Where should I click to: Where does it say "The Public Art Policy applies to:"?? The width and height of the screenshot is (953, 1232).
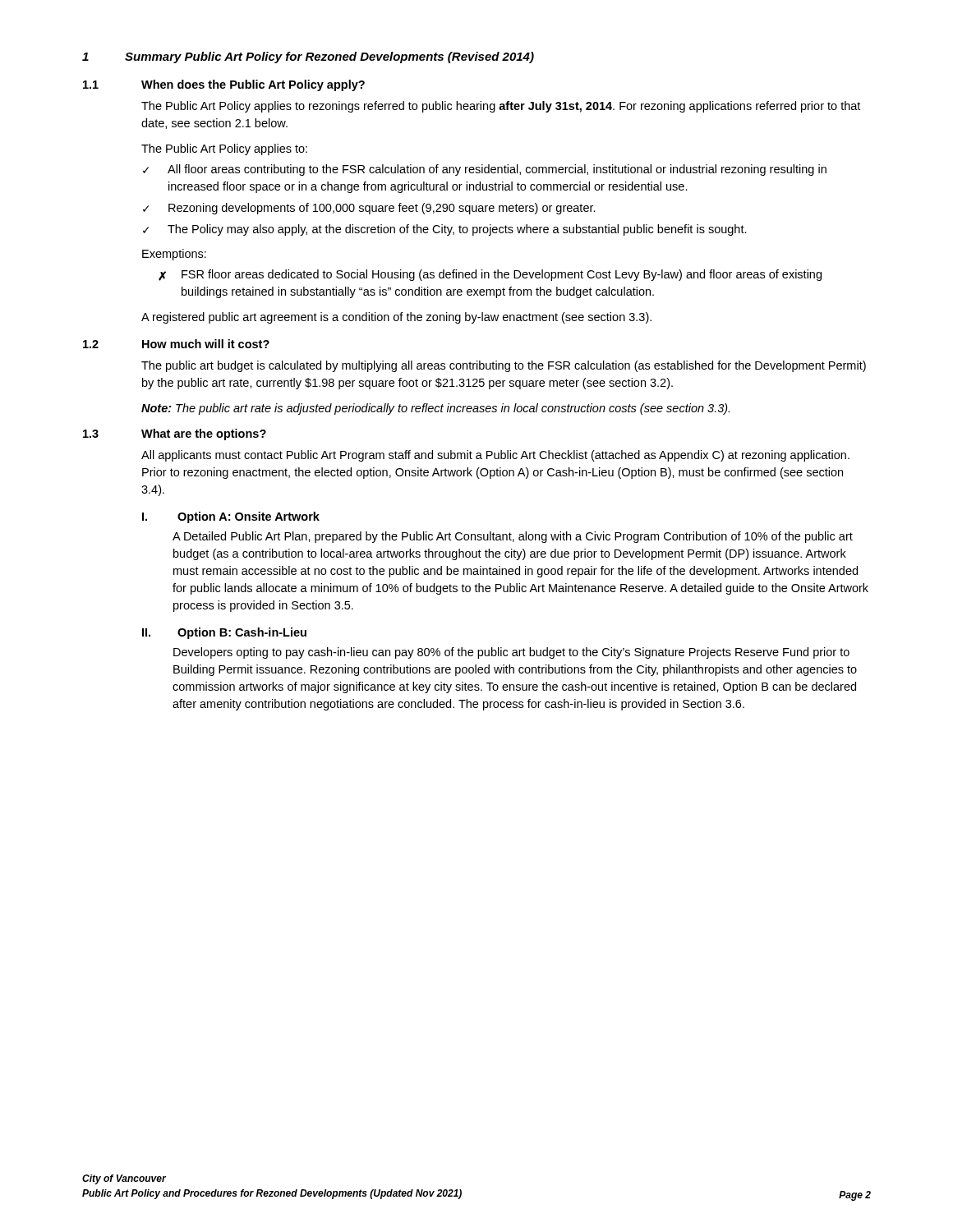(x=225, y=149)
